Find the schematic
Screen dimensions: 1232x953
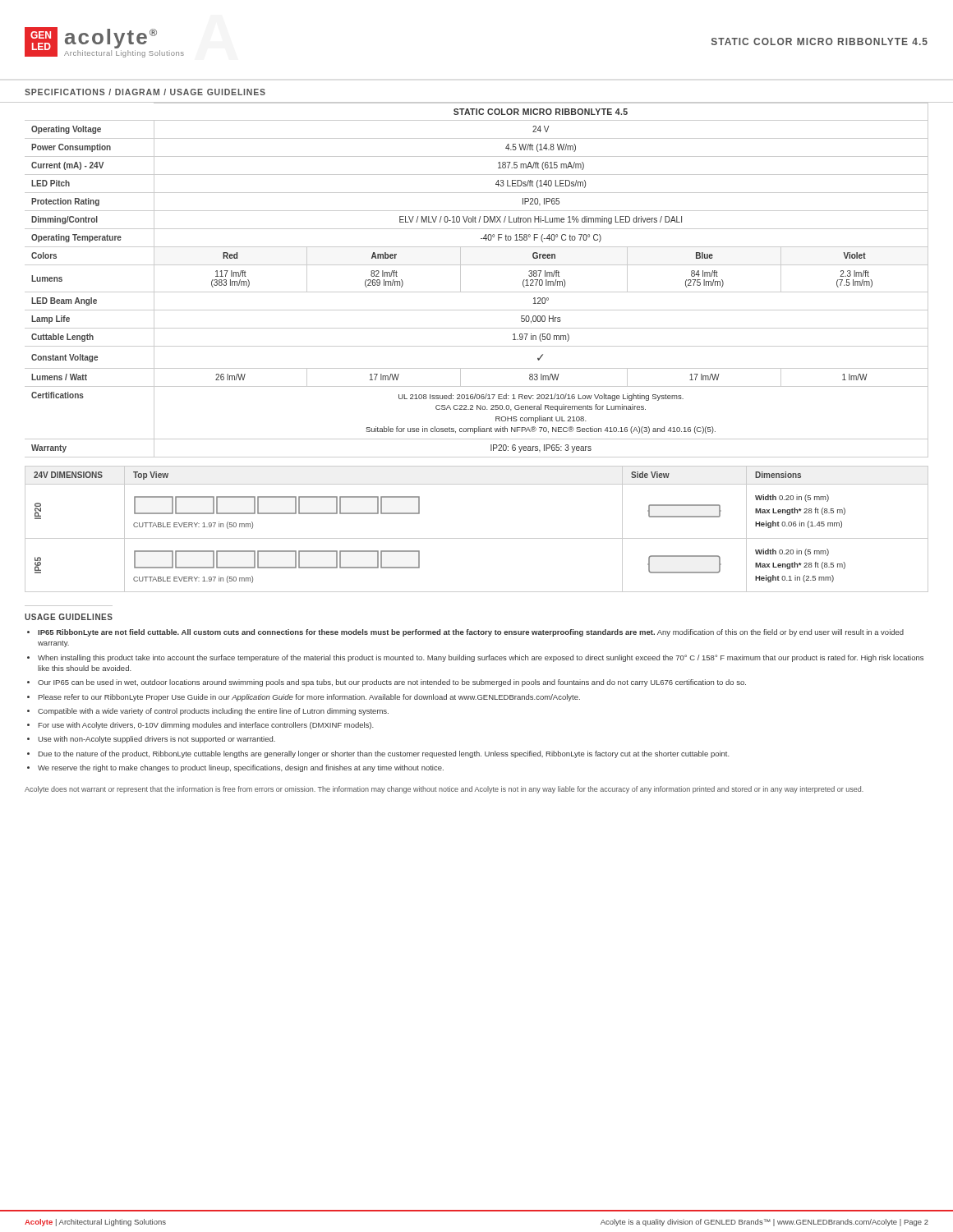tap(476, 525)
